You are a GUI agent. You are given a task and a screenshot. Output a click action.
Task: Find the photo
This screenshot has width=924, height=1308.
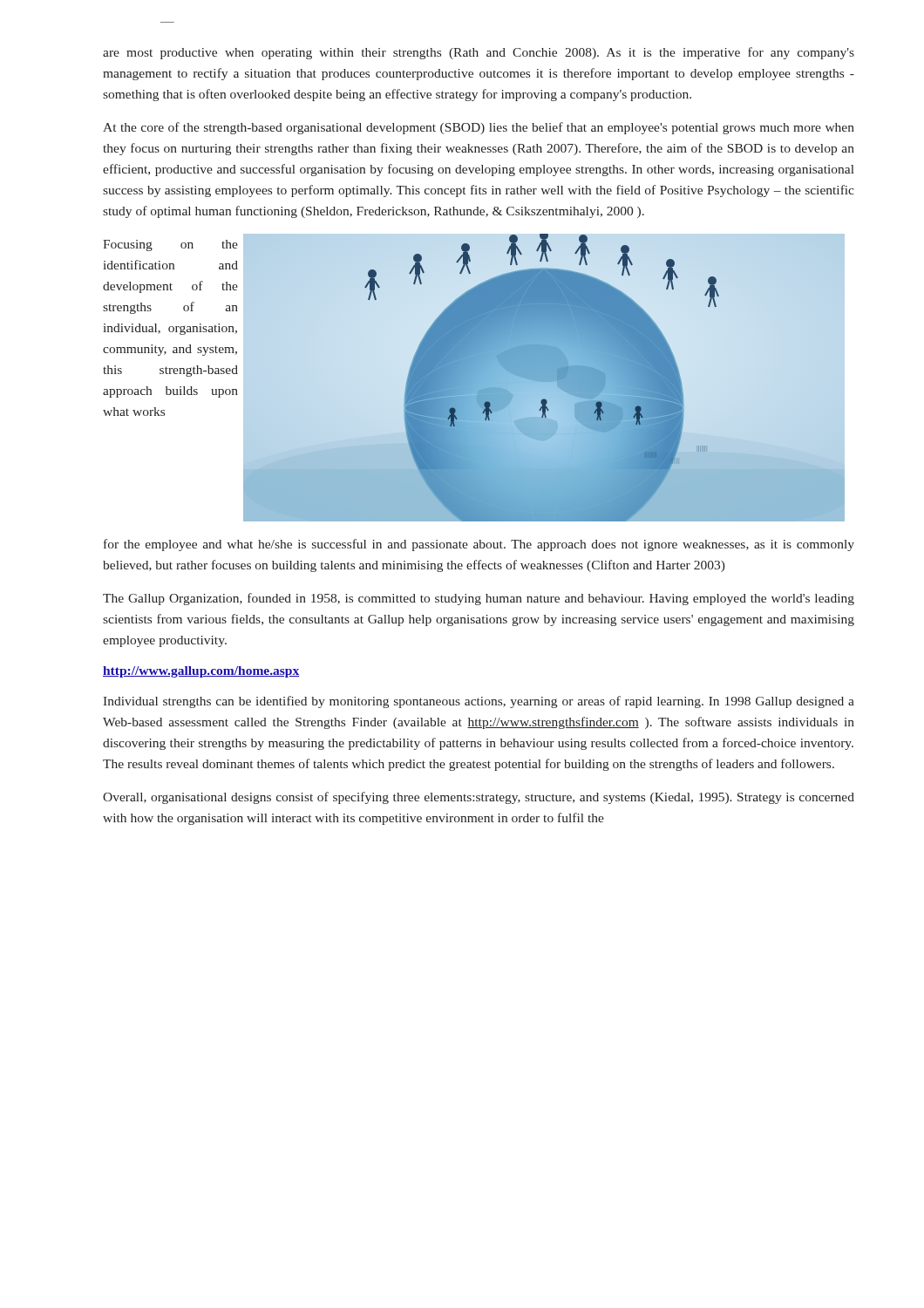click(x=544, y=378)
